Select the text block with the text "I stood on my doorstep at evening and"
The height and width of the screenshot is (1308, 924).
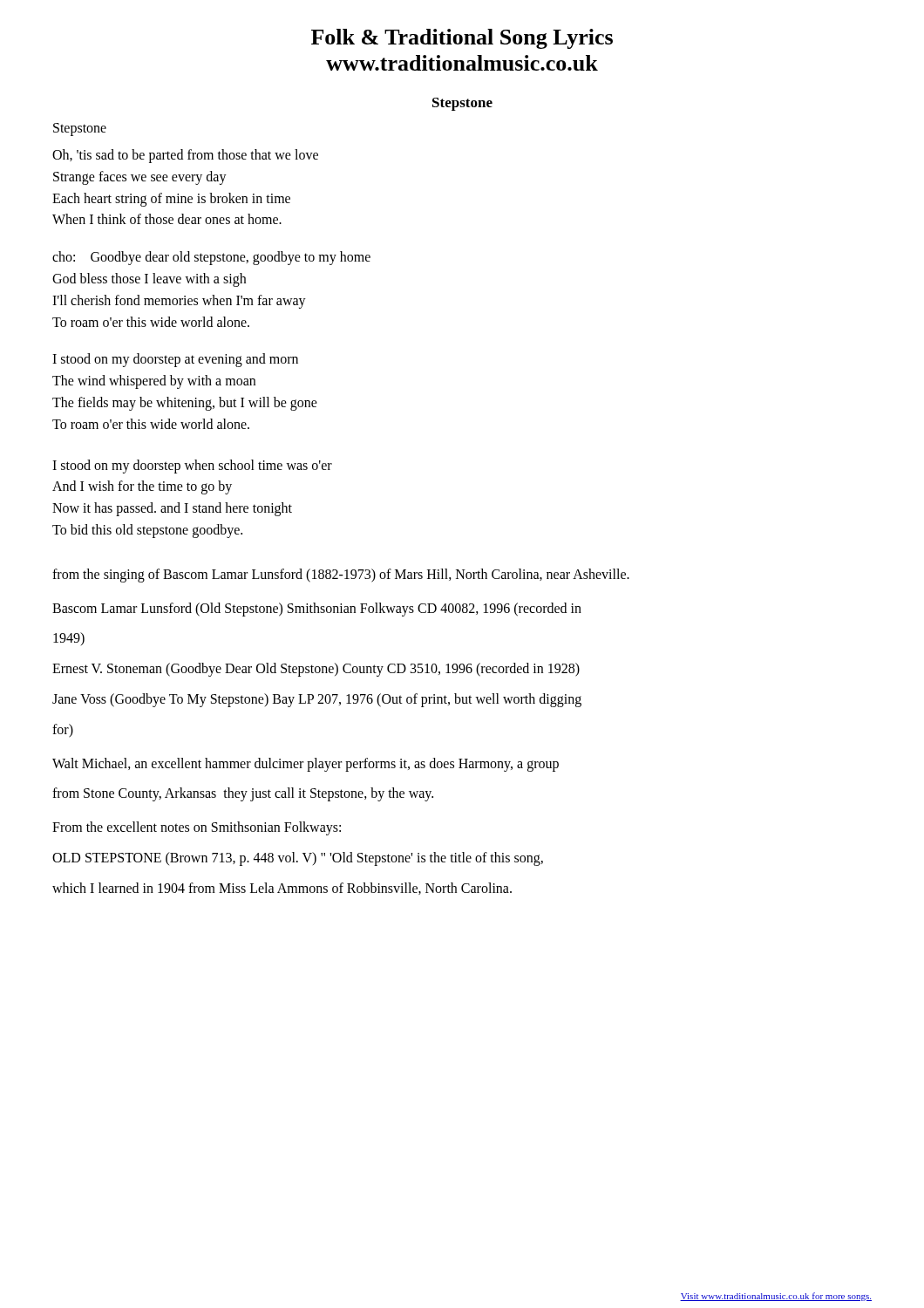click(175, 360)
